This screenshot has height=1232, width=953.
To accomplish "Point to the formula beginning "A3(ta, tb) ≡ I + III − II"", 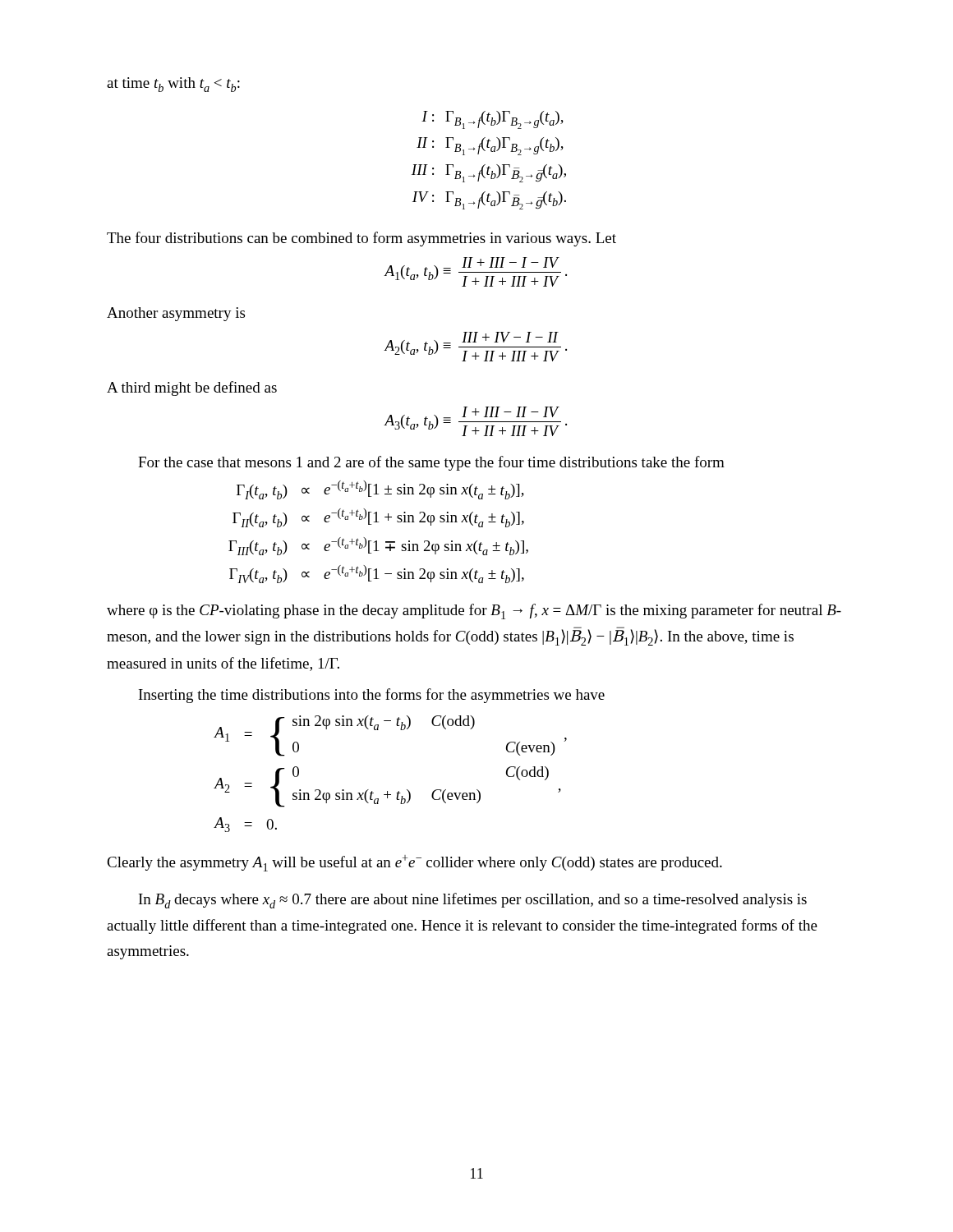I will point(476,422).
